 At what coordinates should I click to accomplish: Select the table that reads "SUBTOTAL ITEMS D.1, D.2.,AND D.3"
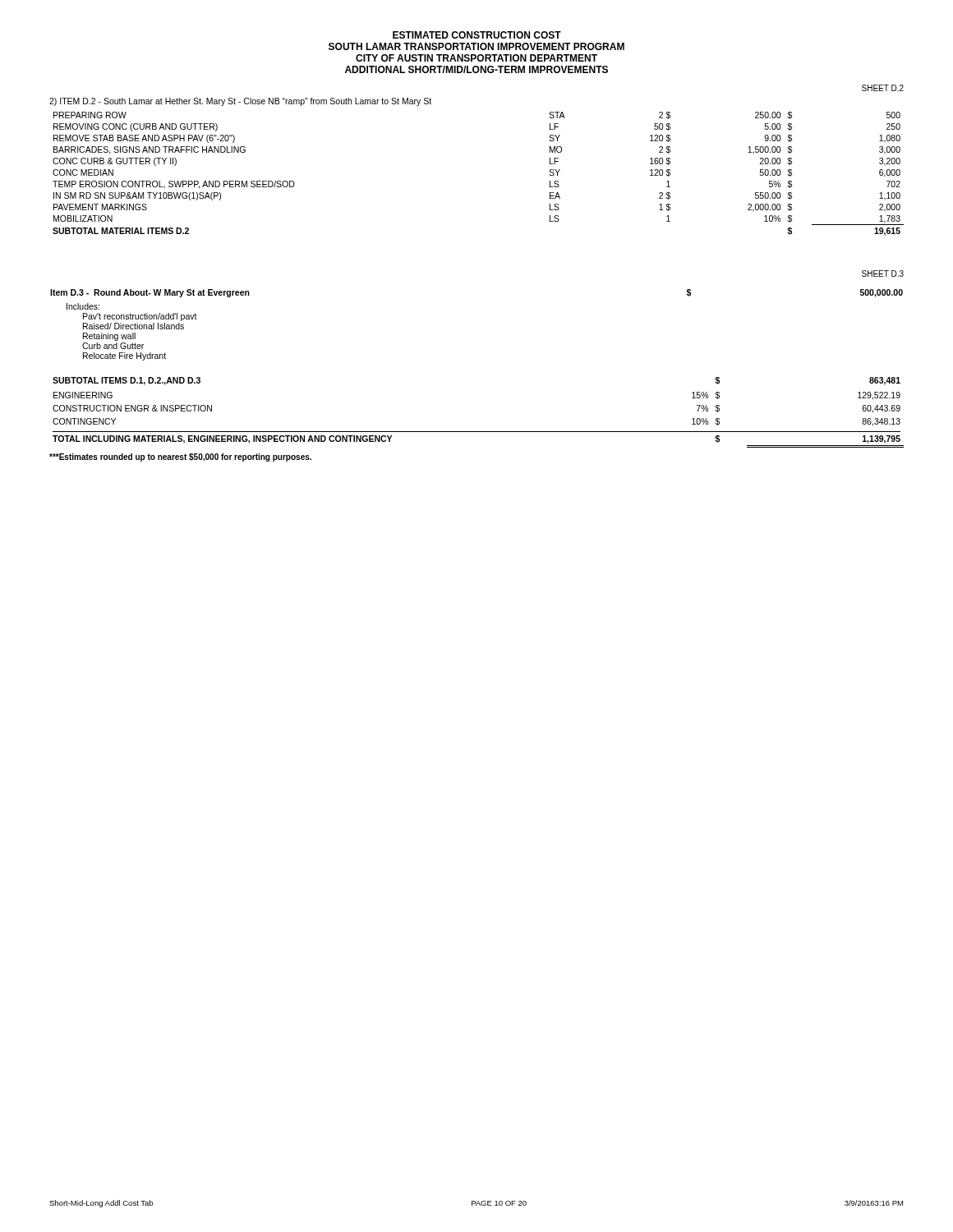[476, 411]
